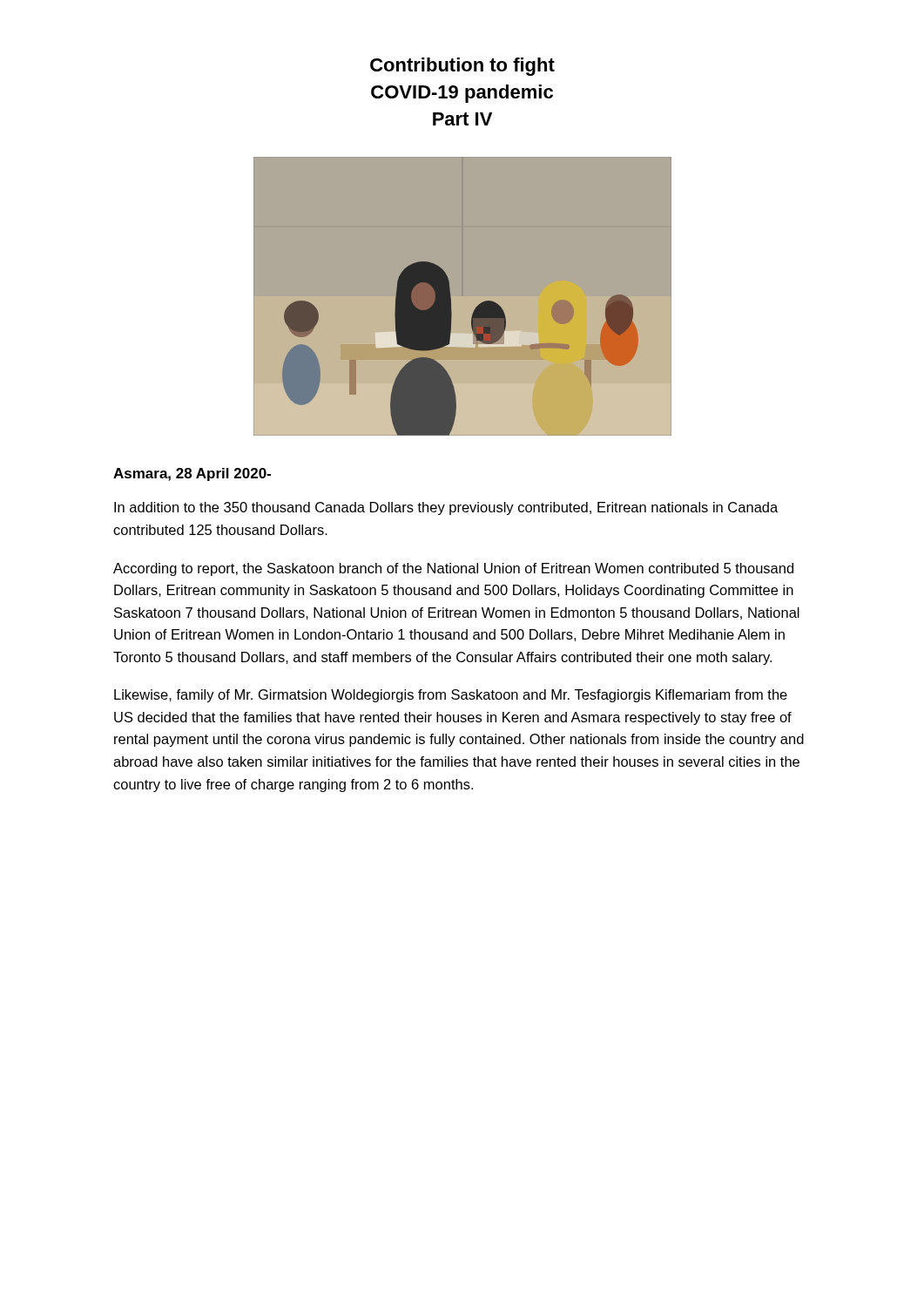Find the text block with the text "According to report, the Saskatoon"

457,612
